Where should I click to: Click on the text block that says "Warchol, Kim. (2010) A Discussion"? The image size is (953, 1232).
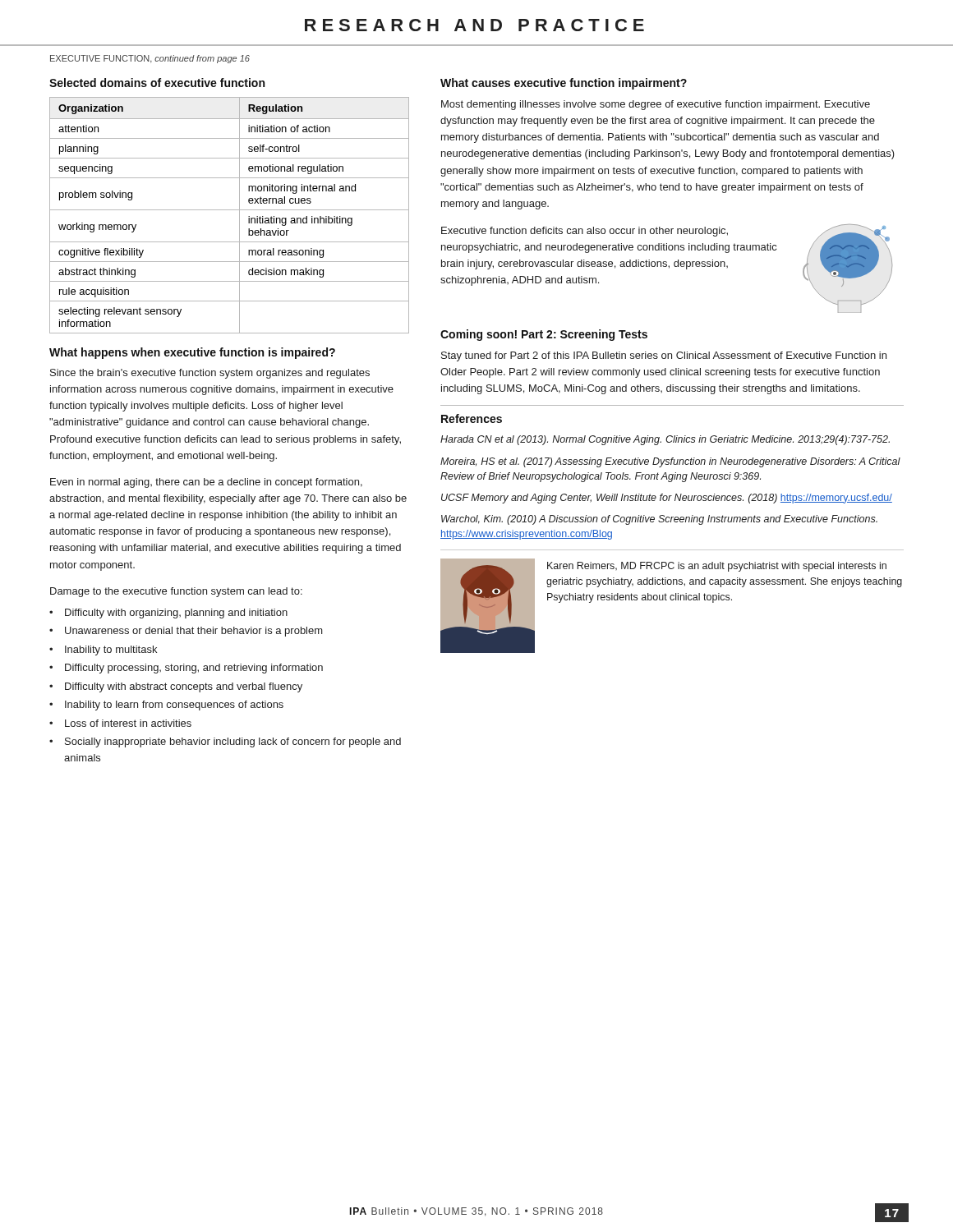pyautogui.click(x=659, y=526)
